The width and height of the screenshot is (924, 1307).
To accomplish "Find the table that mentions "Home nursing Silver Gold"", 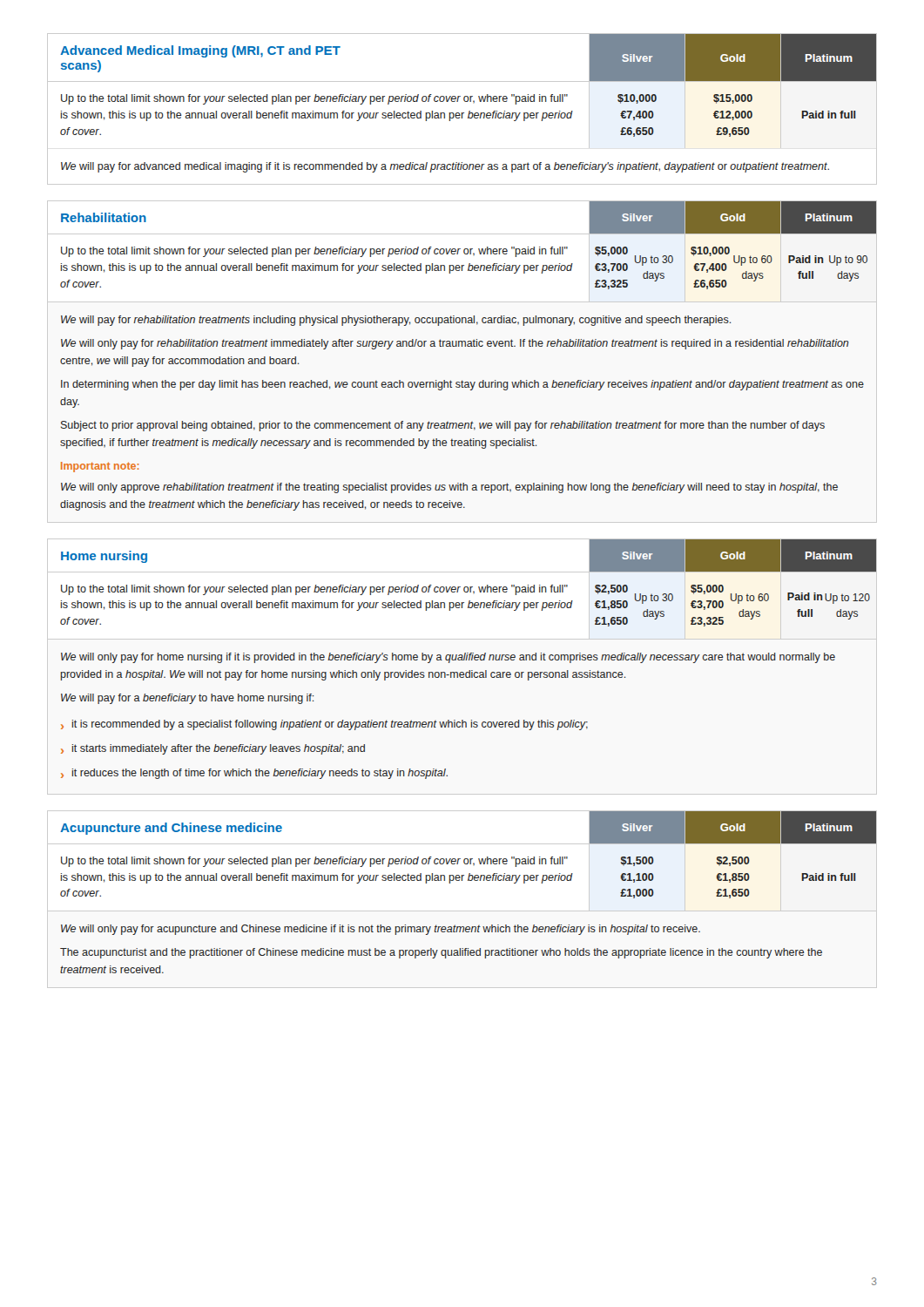I will pyautogui.click(x=462, y=589).
